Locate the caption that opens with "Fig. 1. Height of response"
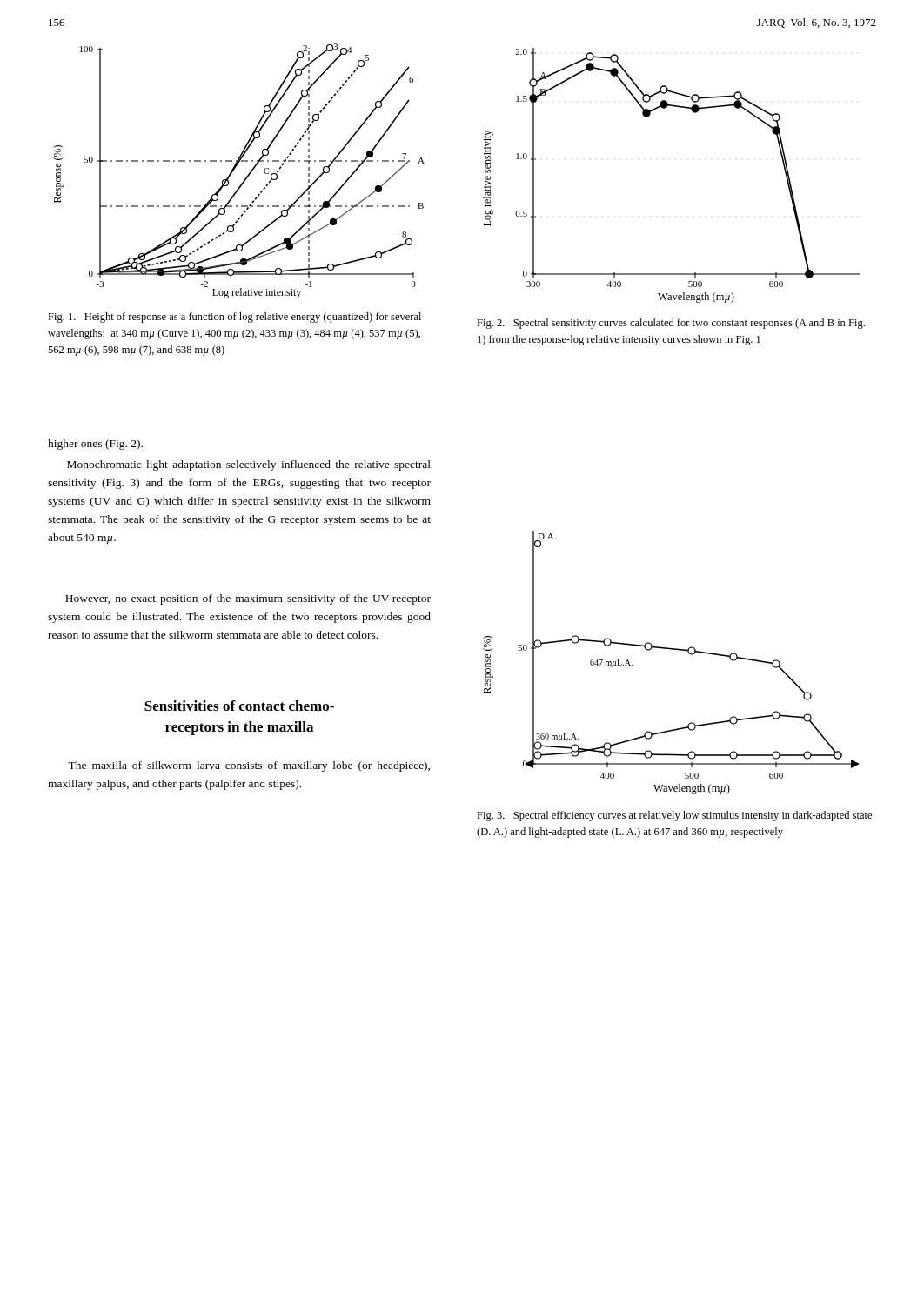924x1305 pixels. coord(235,333)
